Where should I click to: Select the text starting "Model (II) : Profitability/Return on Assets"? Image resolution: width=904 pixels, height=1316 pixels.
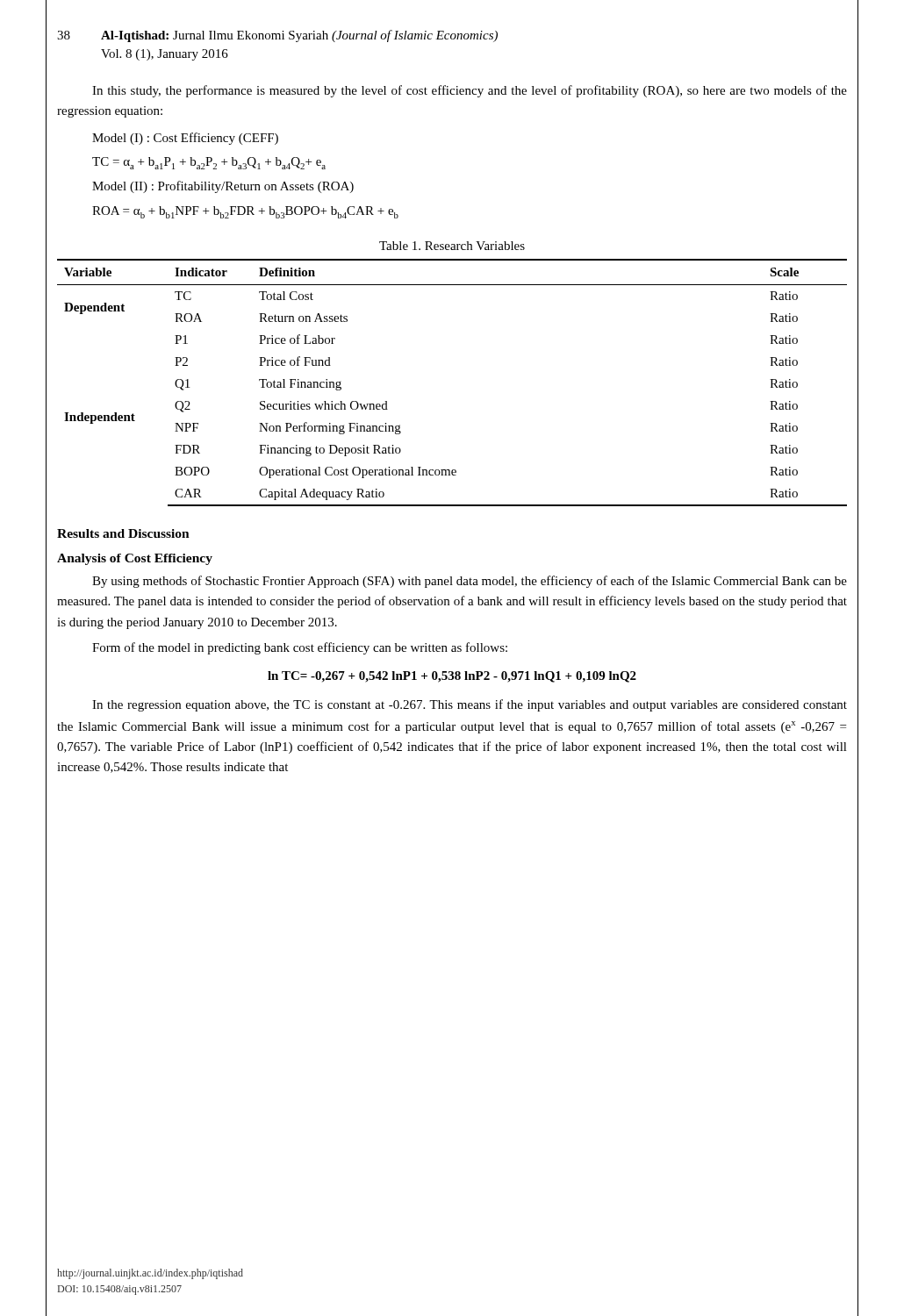click(223, 186)
